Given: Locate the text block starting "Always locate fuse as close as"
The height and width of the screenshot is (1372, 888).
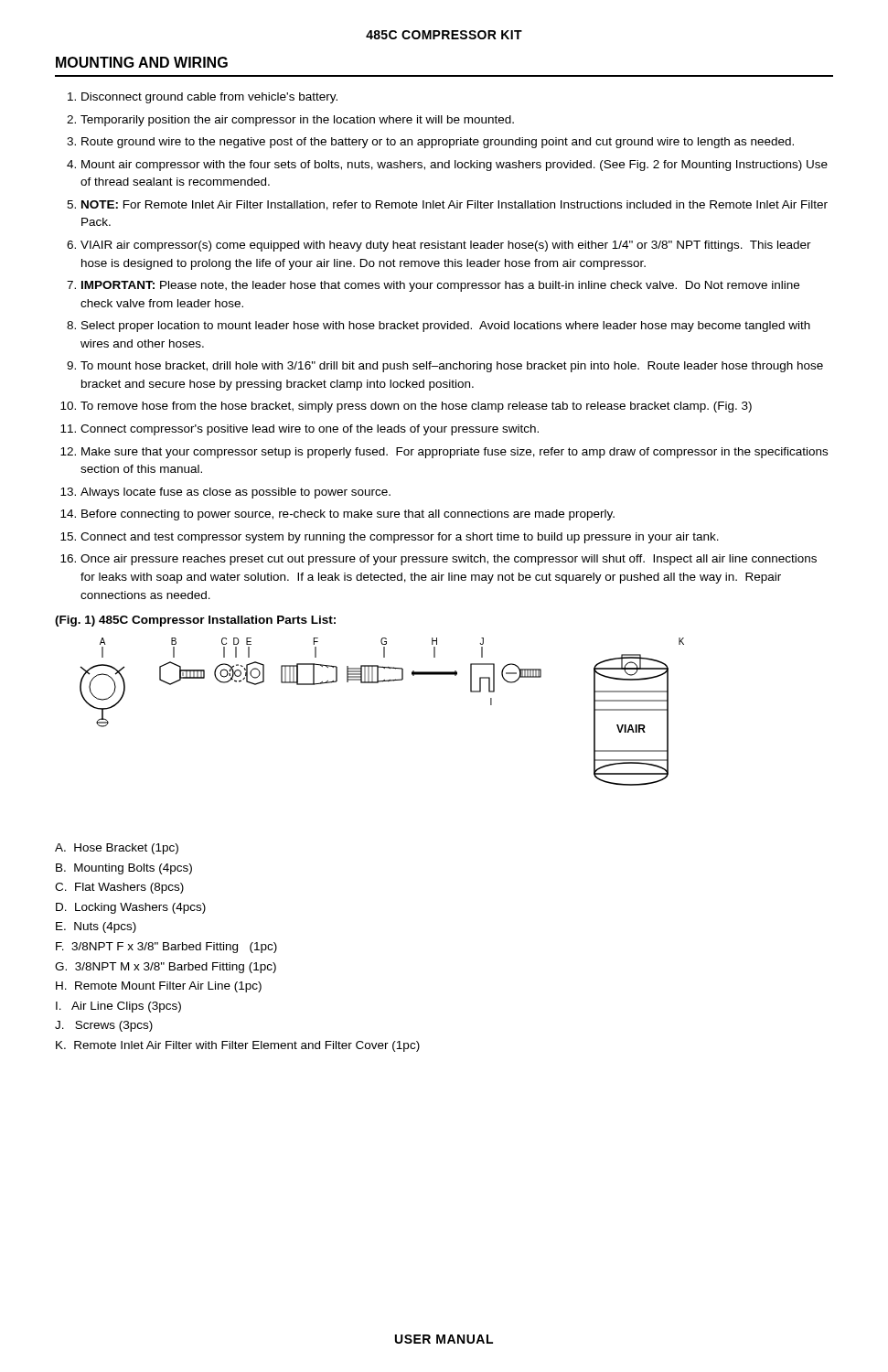Looking at the screenshot, I should point(236,491).
